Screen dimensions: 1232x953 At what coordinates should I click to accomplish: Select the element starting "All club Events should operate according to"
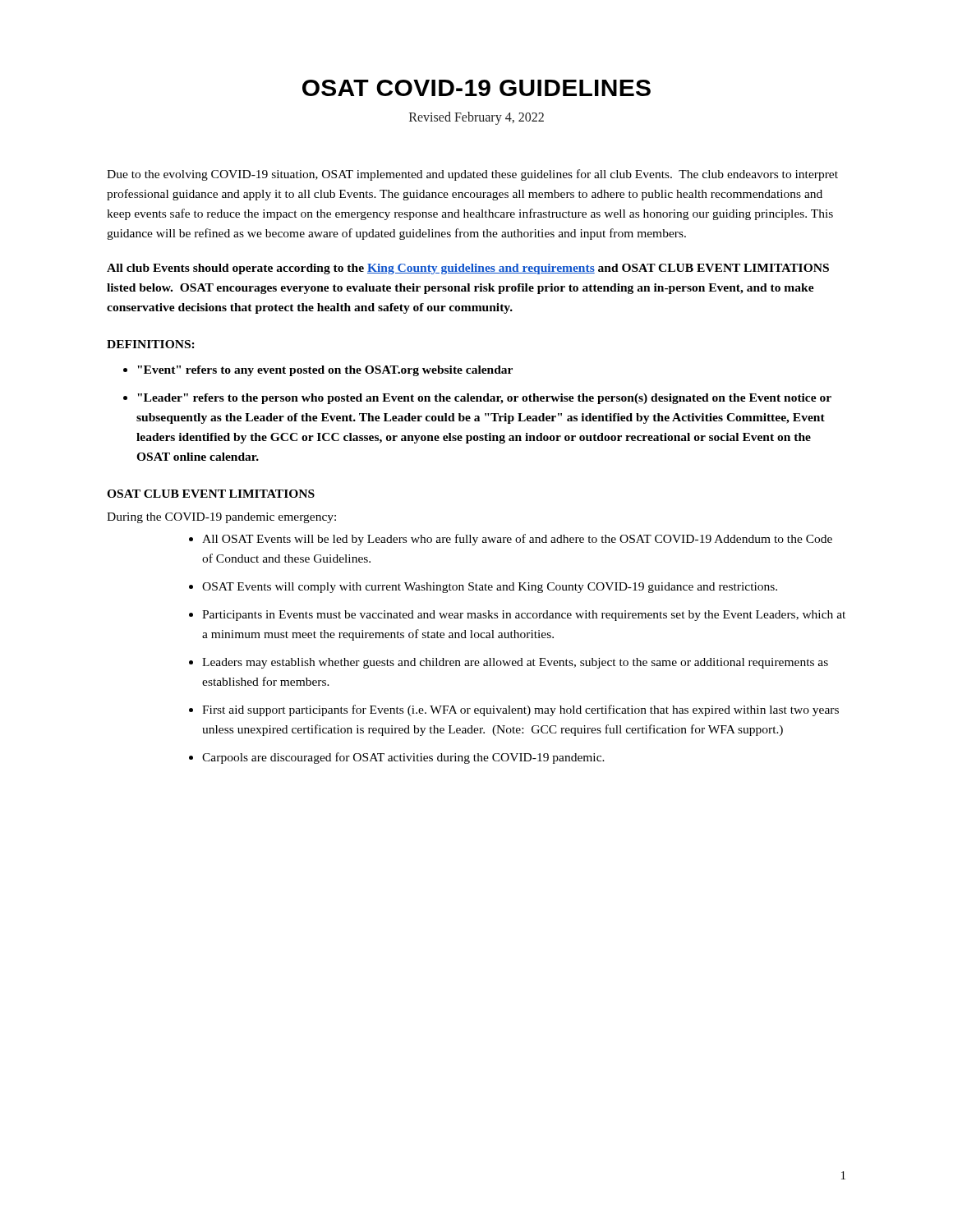click(468, 287)
